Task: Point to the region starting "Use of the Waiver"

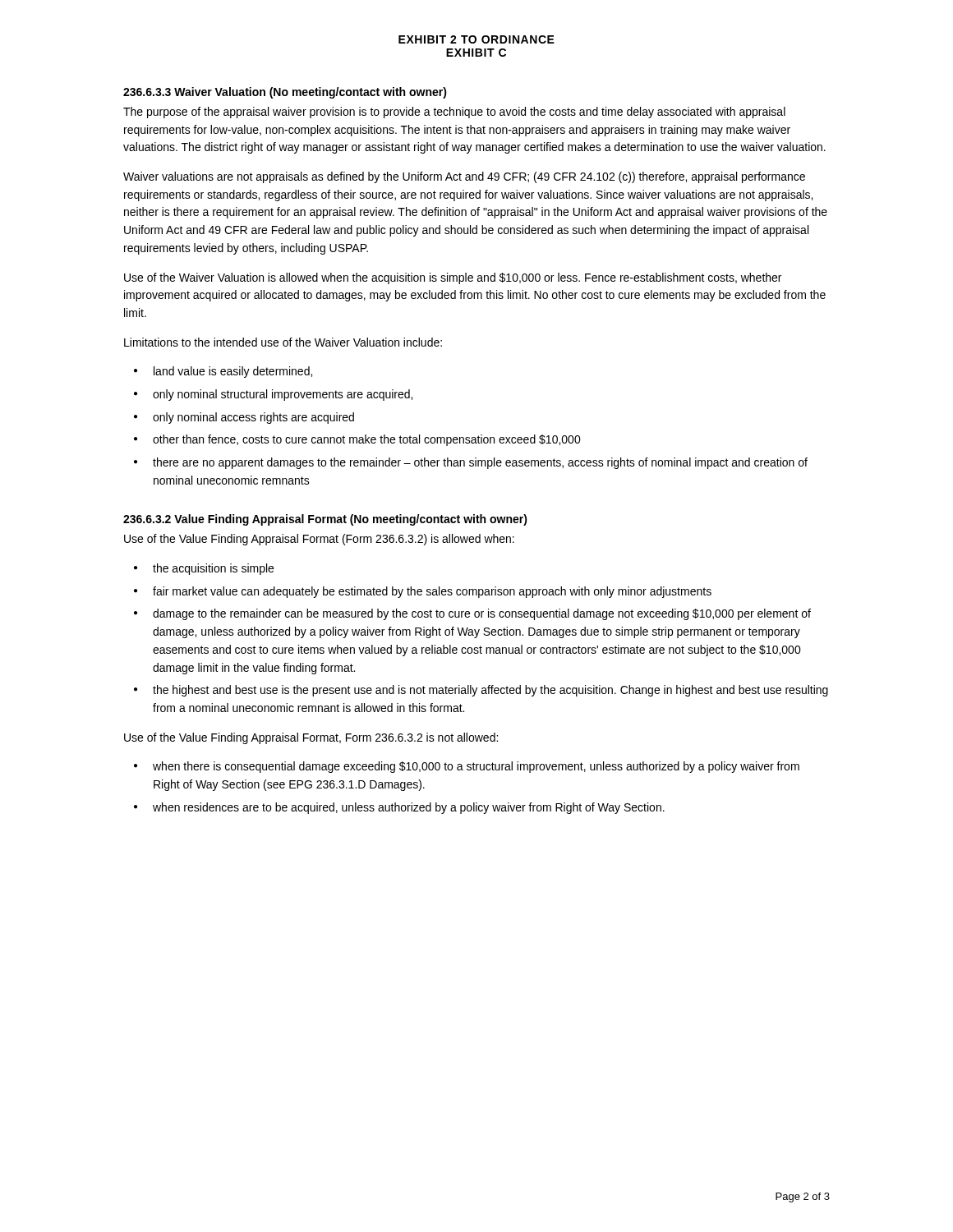Action: click(474, 295)
